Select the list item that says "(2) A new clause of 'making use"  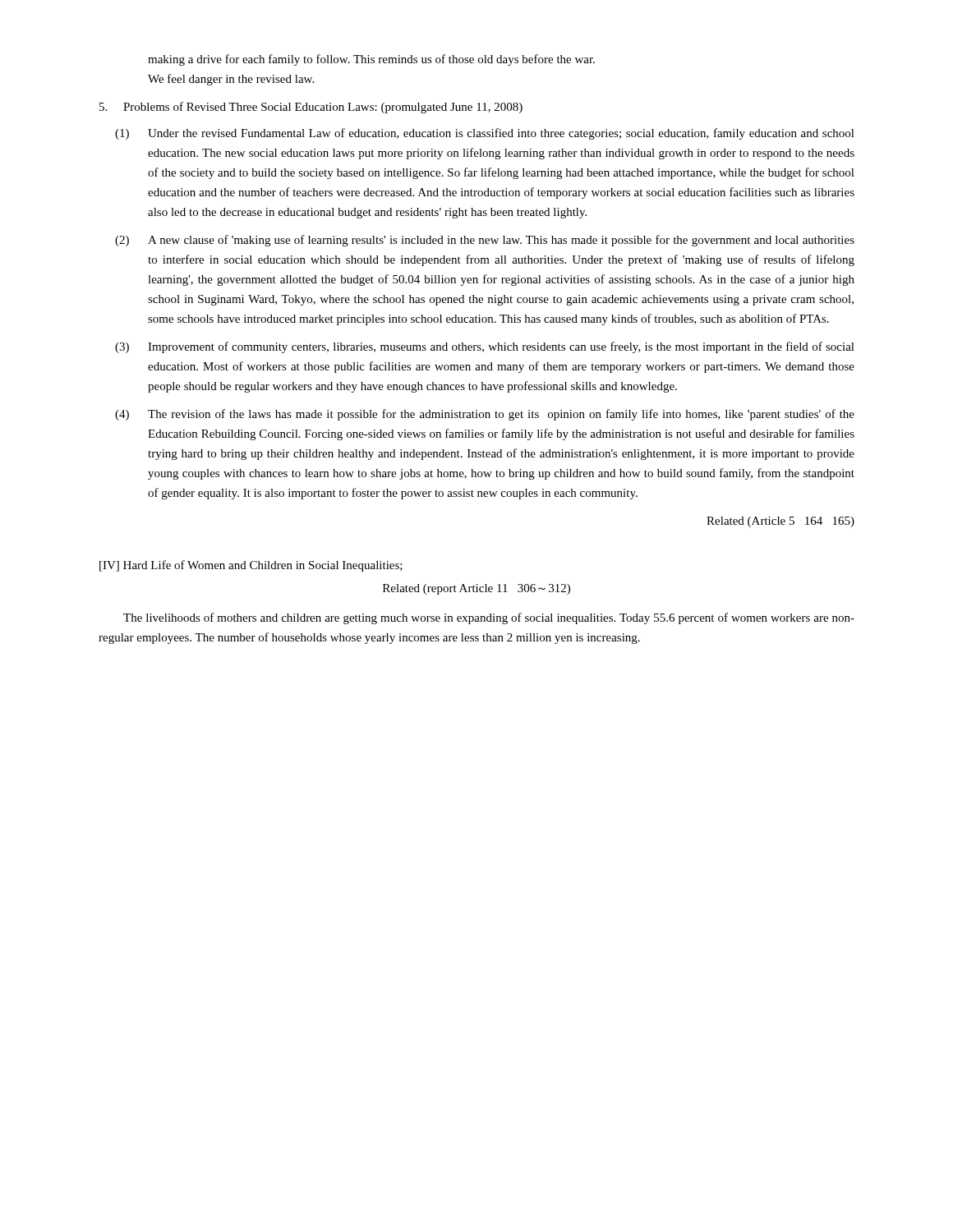point(485,279)
